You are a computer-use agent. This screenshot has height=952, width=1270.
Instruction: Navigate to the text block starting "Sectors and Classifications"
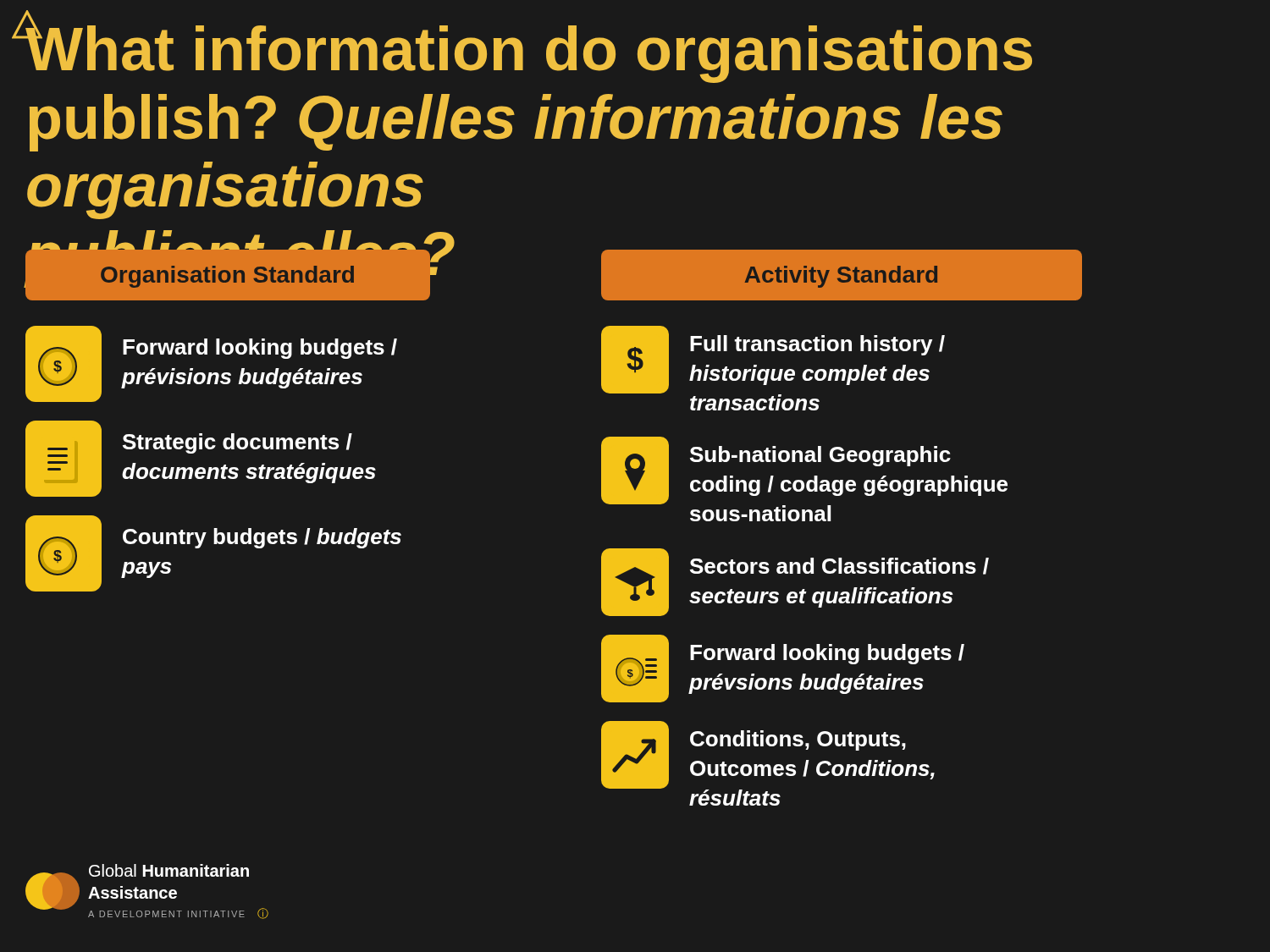[x=795, y=582]
